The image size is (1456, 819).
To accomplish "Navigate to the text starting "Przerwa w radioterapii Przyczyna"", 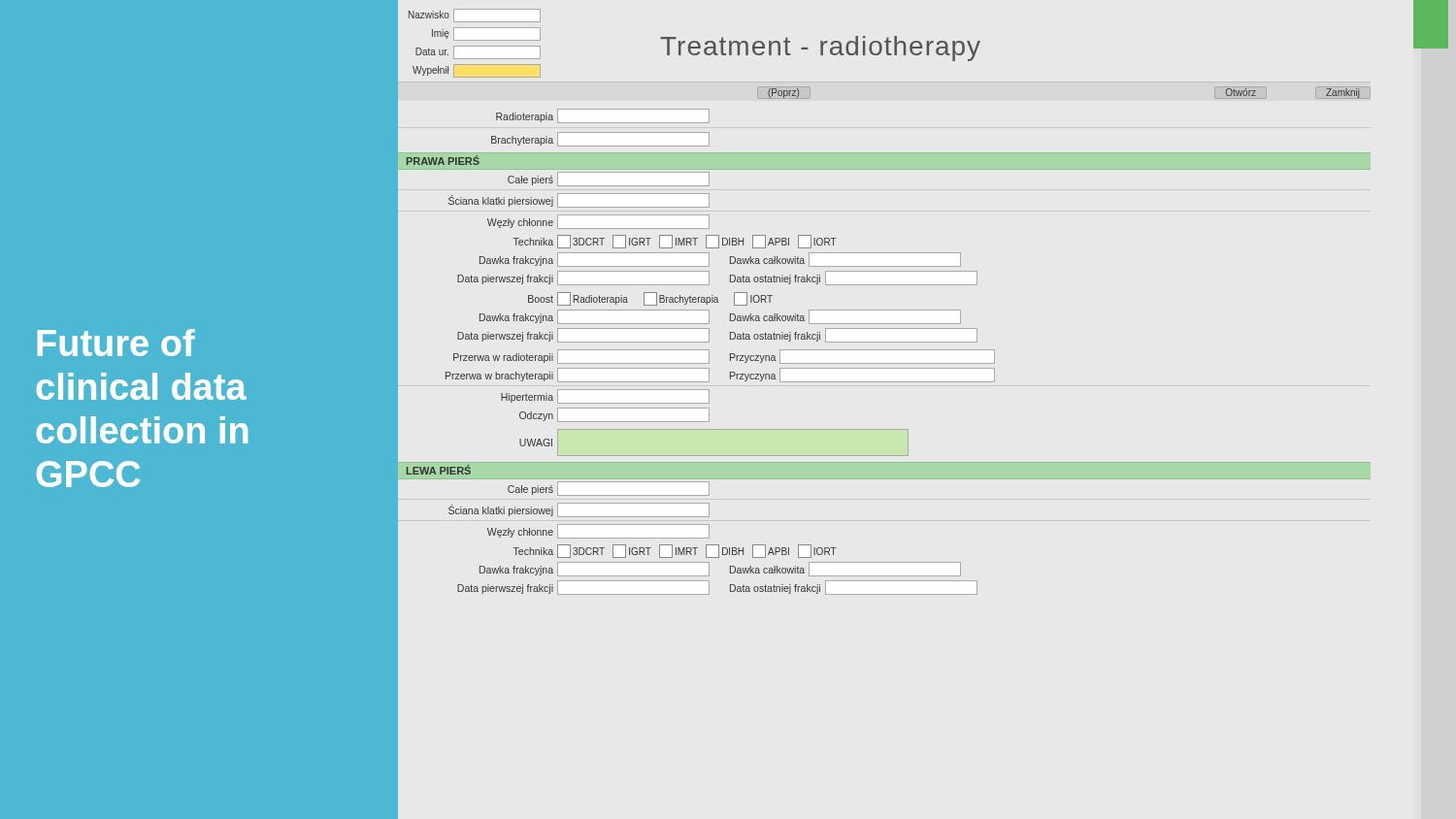I will (x=697, y=357).
